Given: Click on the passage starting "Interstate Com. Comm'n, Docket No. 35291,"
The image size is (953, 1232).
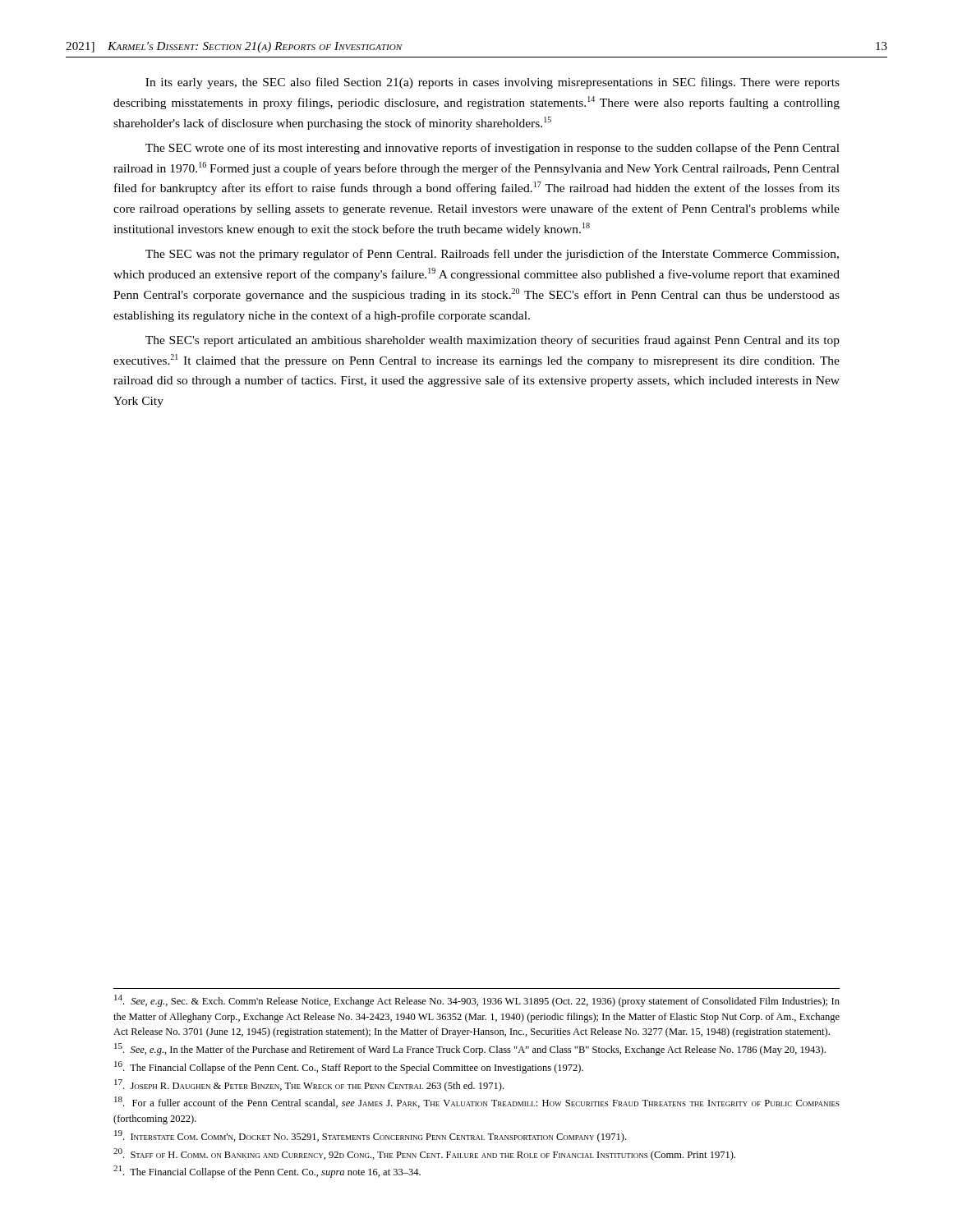Looking at the screenshot, I should tap(370, 1136).
